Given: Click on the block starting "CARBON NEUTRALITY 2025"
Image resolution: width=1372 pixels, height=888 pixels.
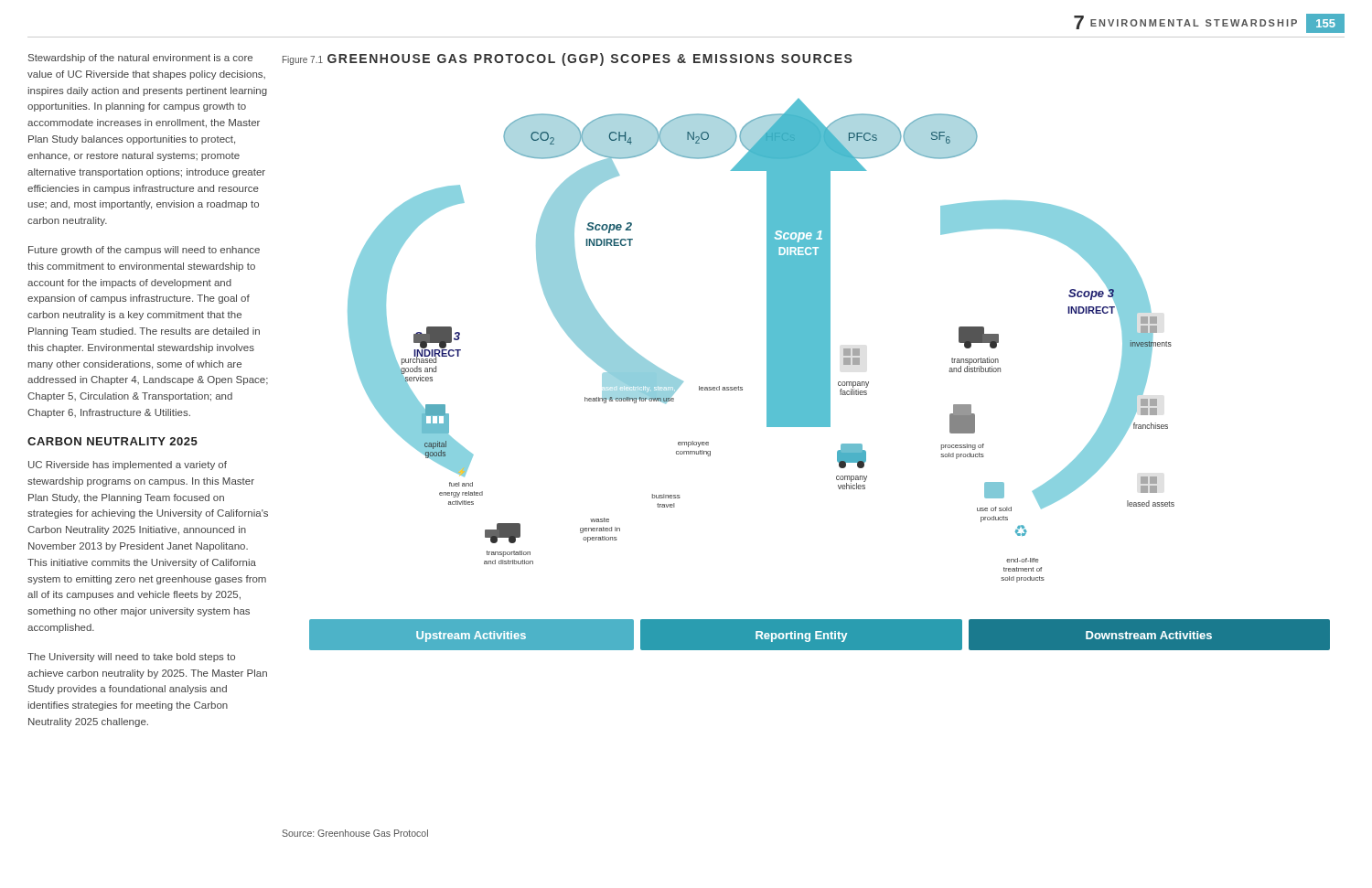Looking at the screenshot, I should click(x=149, y=441).
